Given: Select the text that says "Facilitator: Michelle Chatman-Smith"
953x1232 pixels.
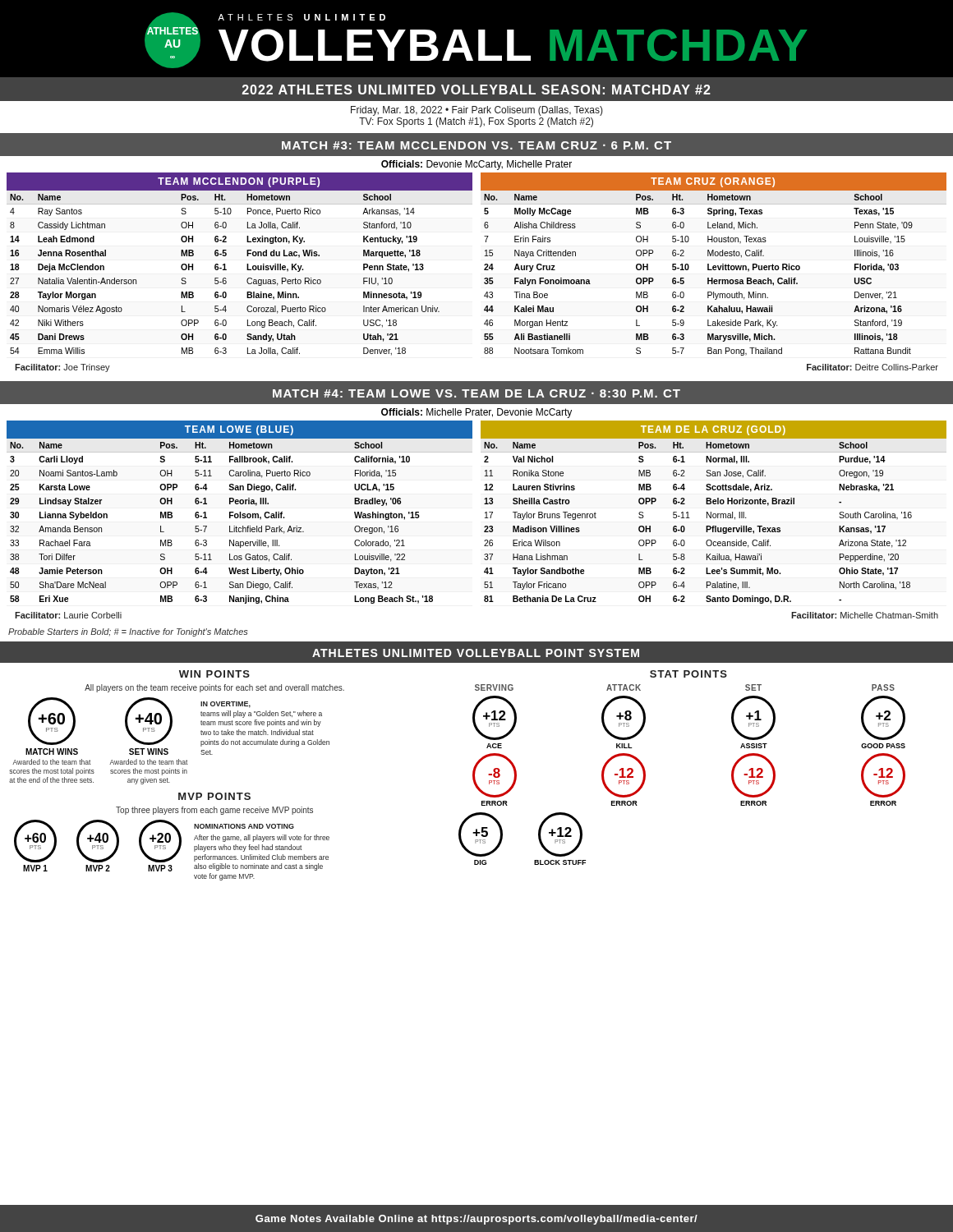Looking at the screenshot, I should 865,615.
